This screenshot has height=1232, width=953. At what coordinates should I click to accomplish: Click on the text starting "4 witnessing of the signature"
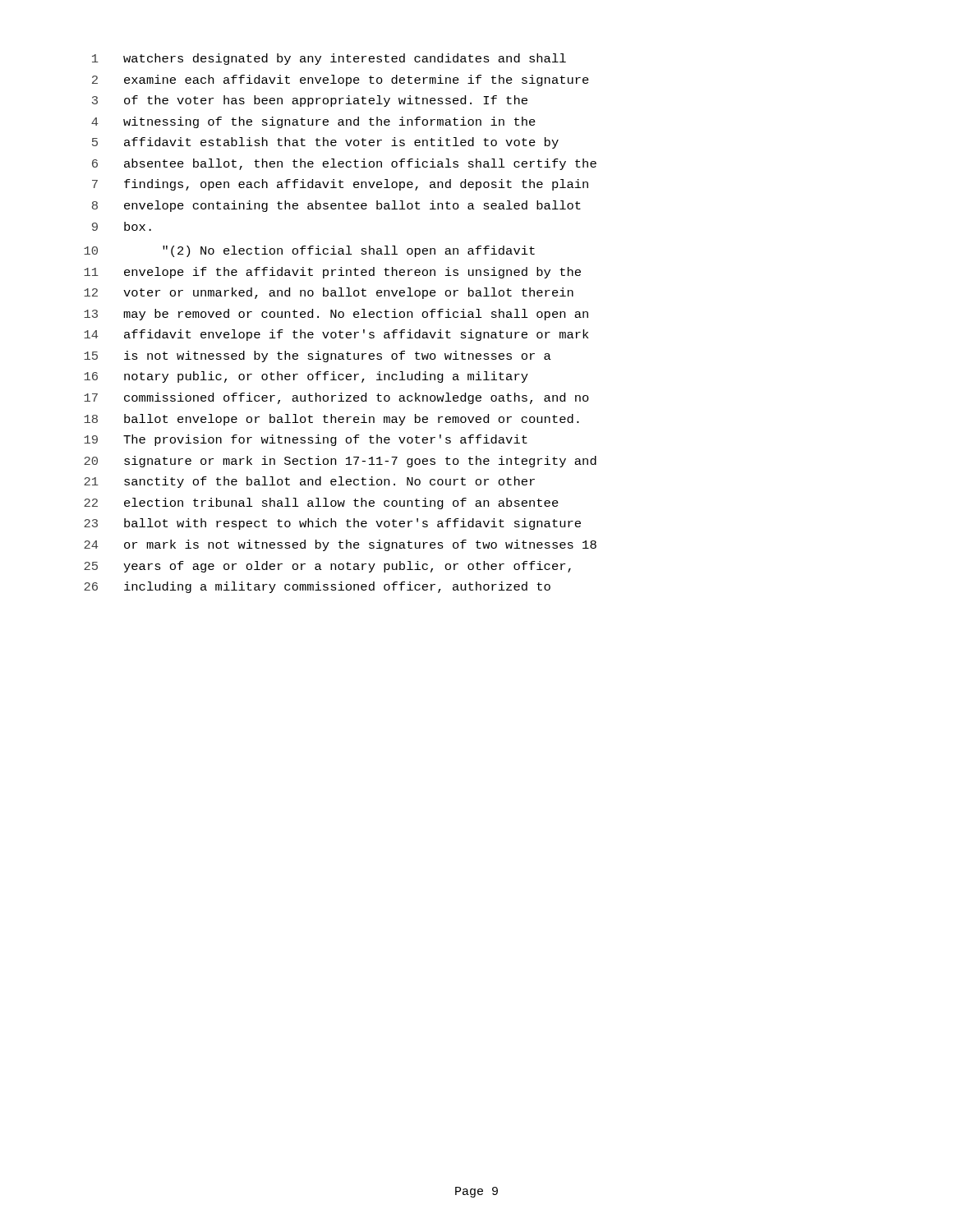(x=468, y=123)
